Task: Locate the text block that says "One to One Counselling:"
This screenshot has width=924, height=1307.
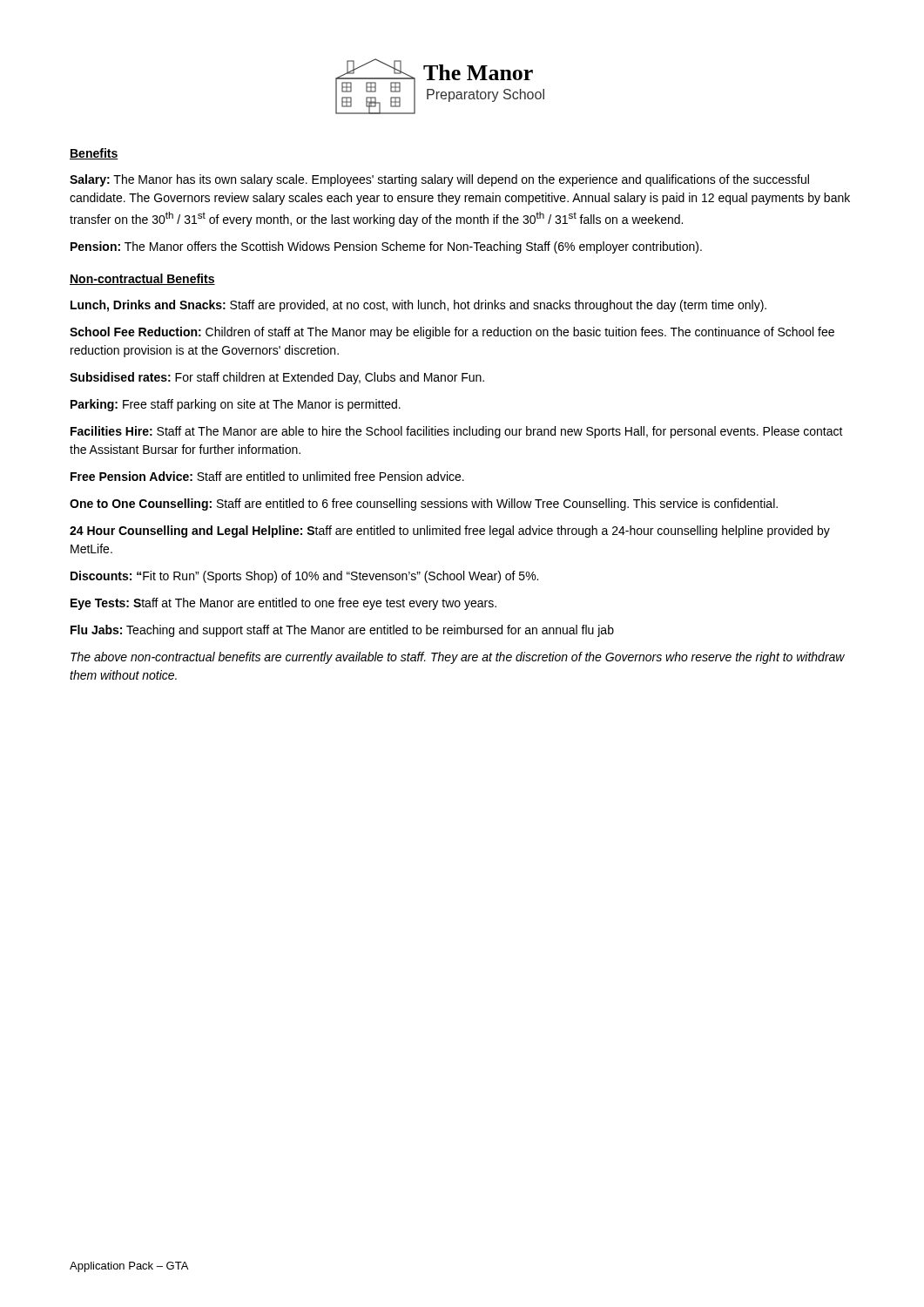Action: 424,503
